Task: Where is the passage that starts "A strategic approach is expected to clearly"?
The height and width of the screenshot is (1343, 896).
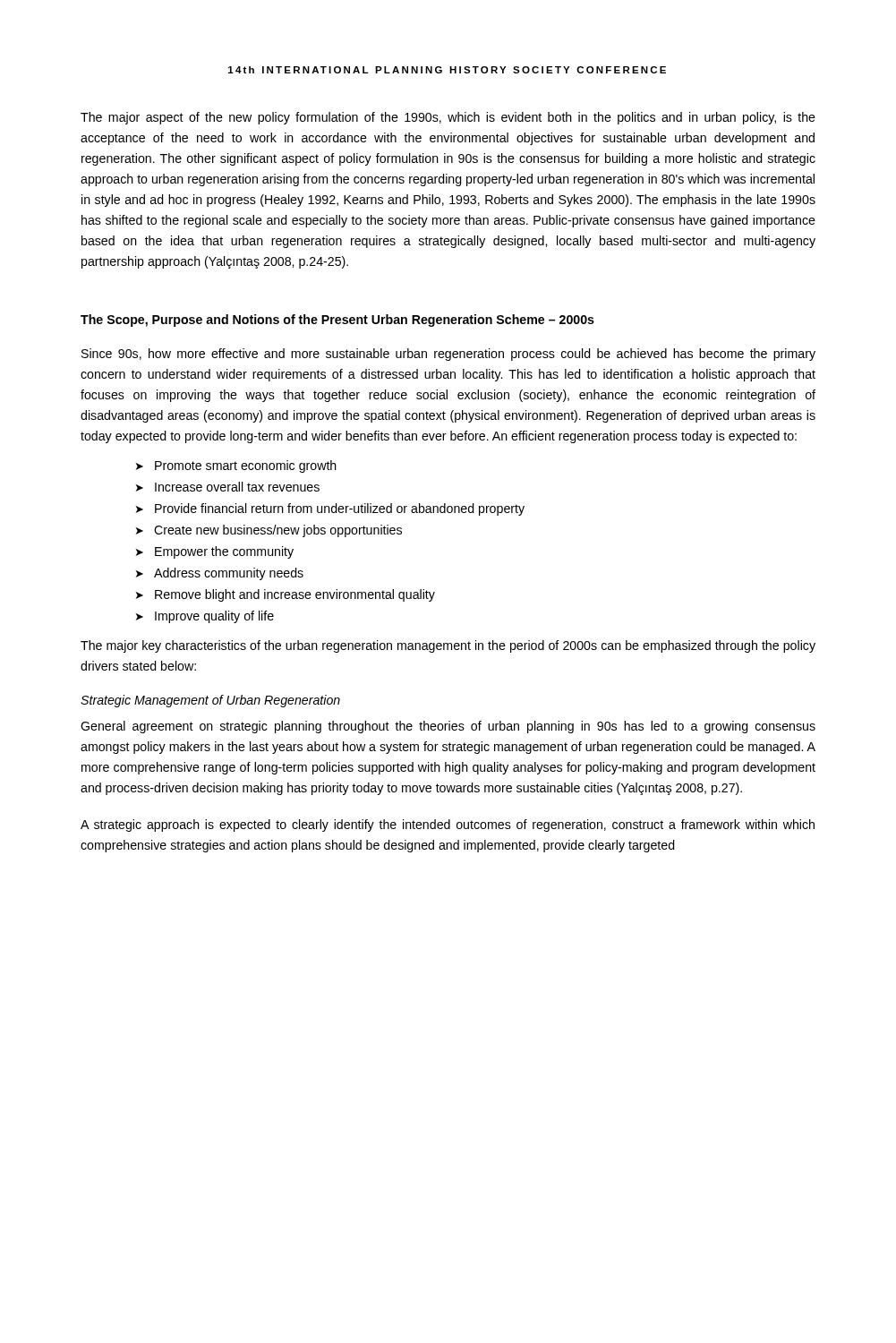Action: pos(448,835)
